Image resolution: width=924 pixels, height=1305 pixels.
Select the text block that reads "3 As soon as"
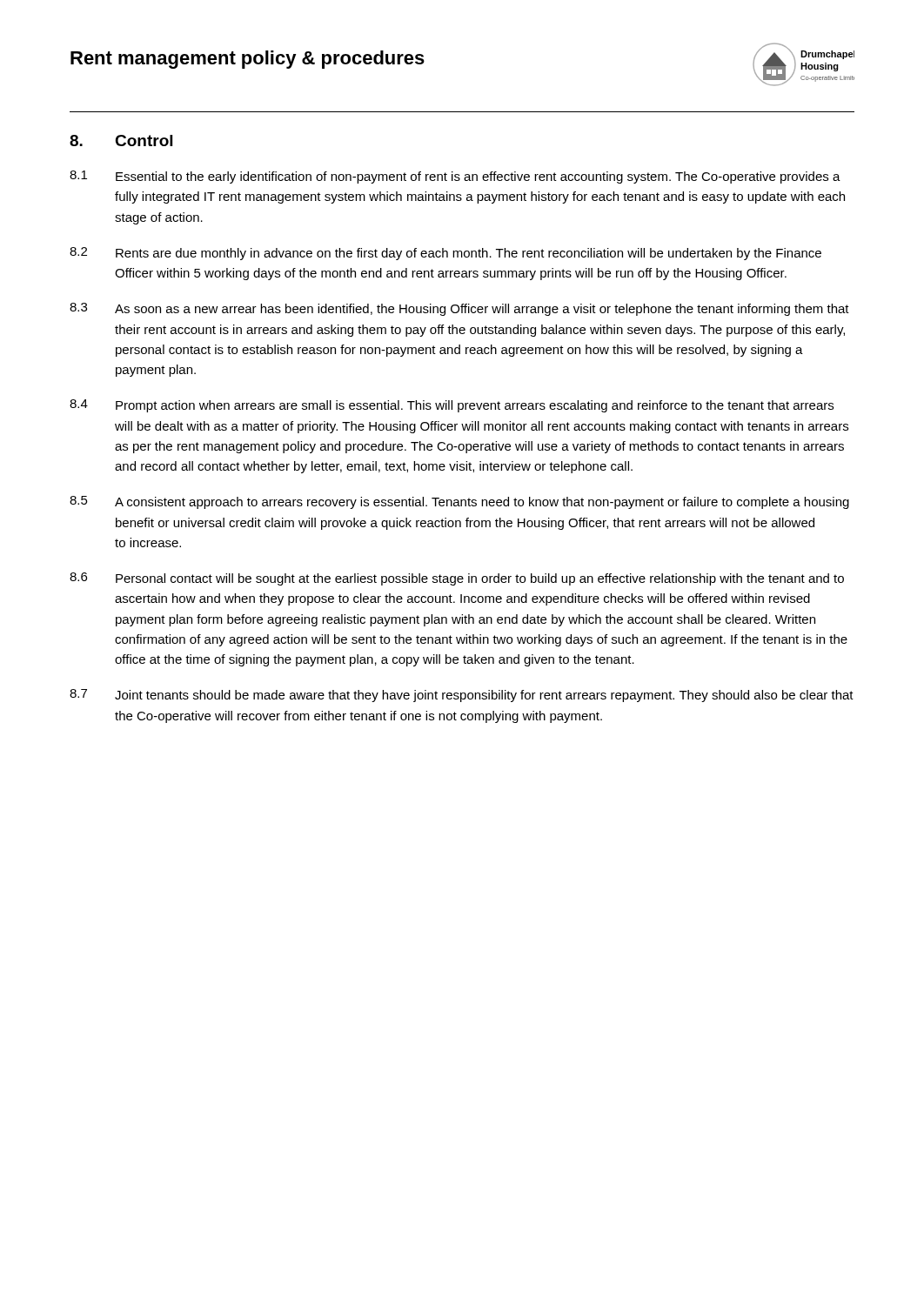[462, 339]
